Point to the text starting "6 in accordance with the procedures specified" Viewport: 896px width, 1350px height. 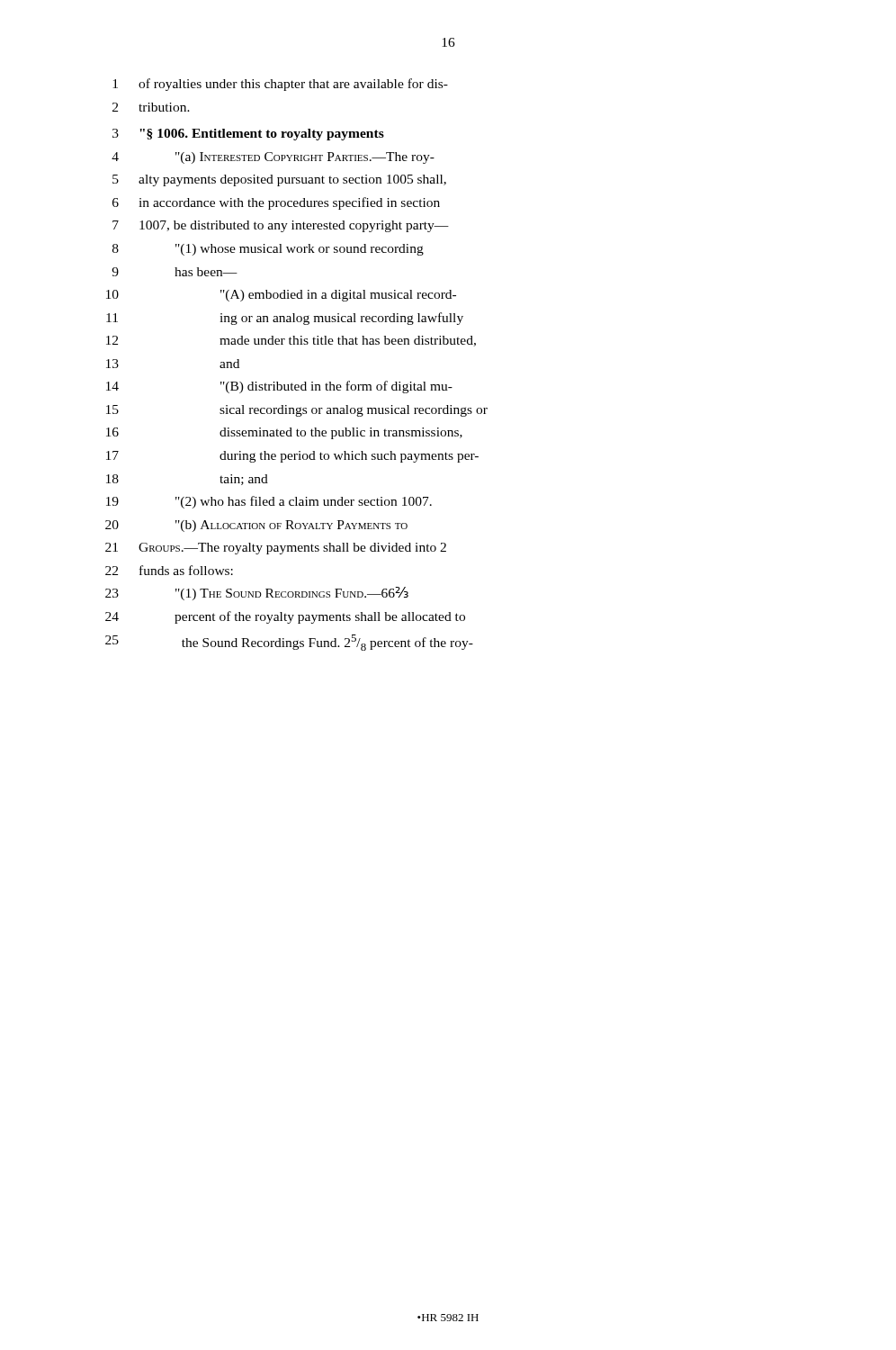[x=265, y=202]
